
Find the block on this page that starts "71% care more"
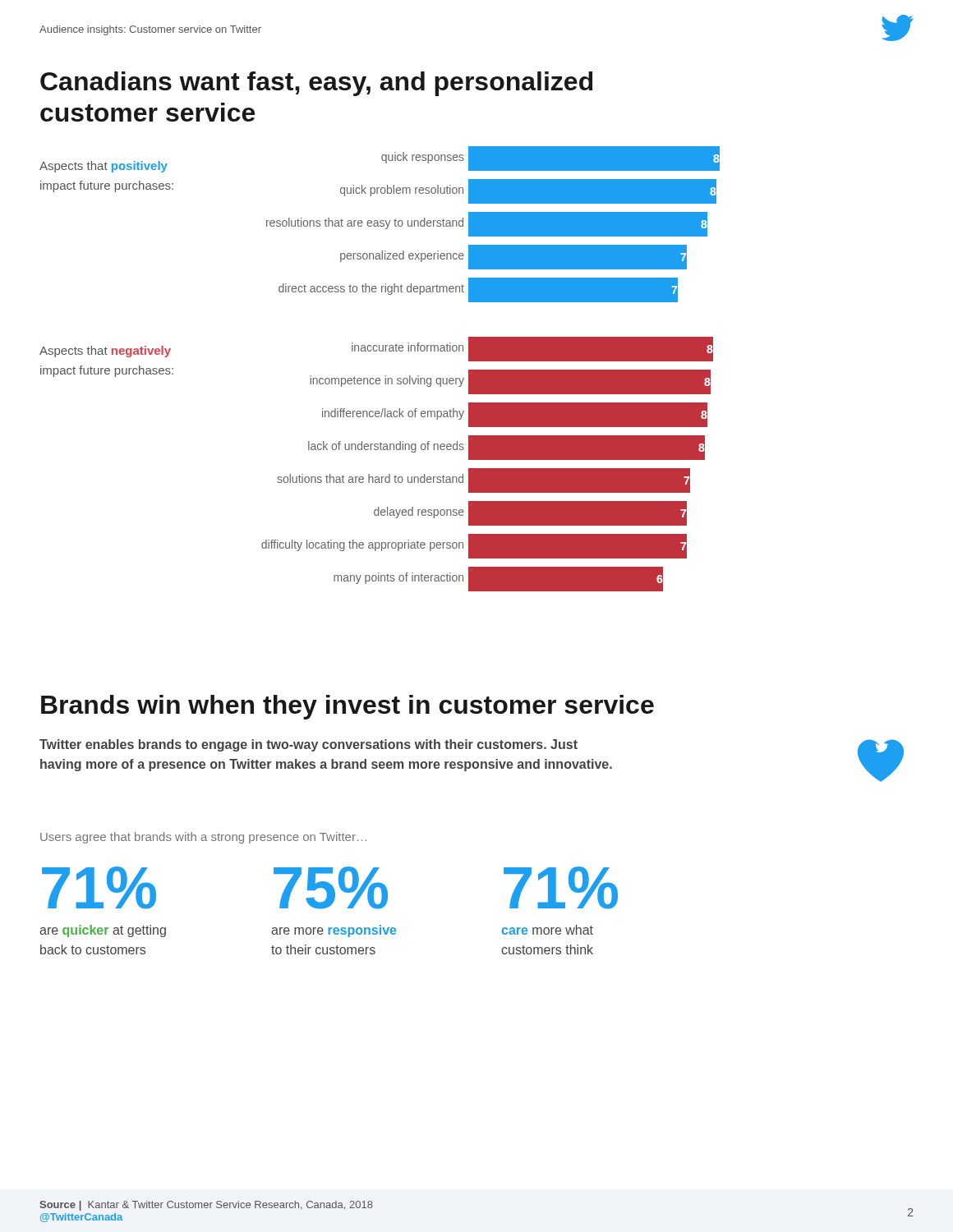(560, 909)
